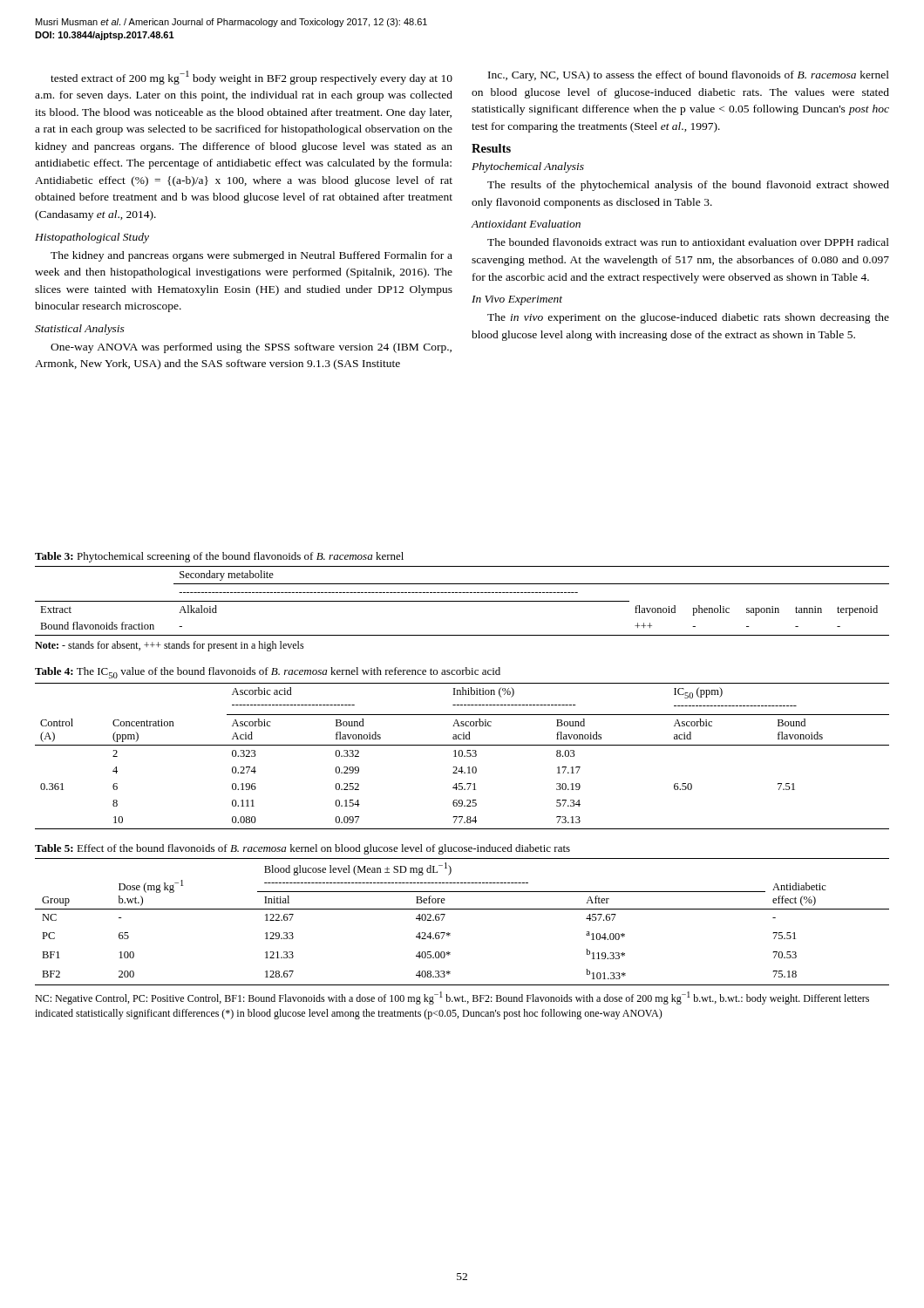924x1308 pixels.
Task: Navigate to the passage starting "Table 3: Phytochemical screening"
Action: [x=219, y=556]
